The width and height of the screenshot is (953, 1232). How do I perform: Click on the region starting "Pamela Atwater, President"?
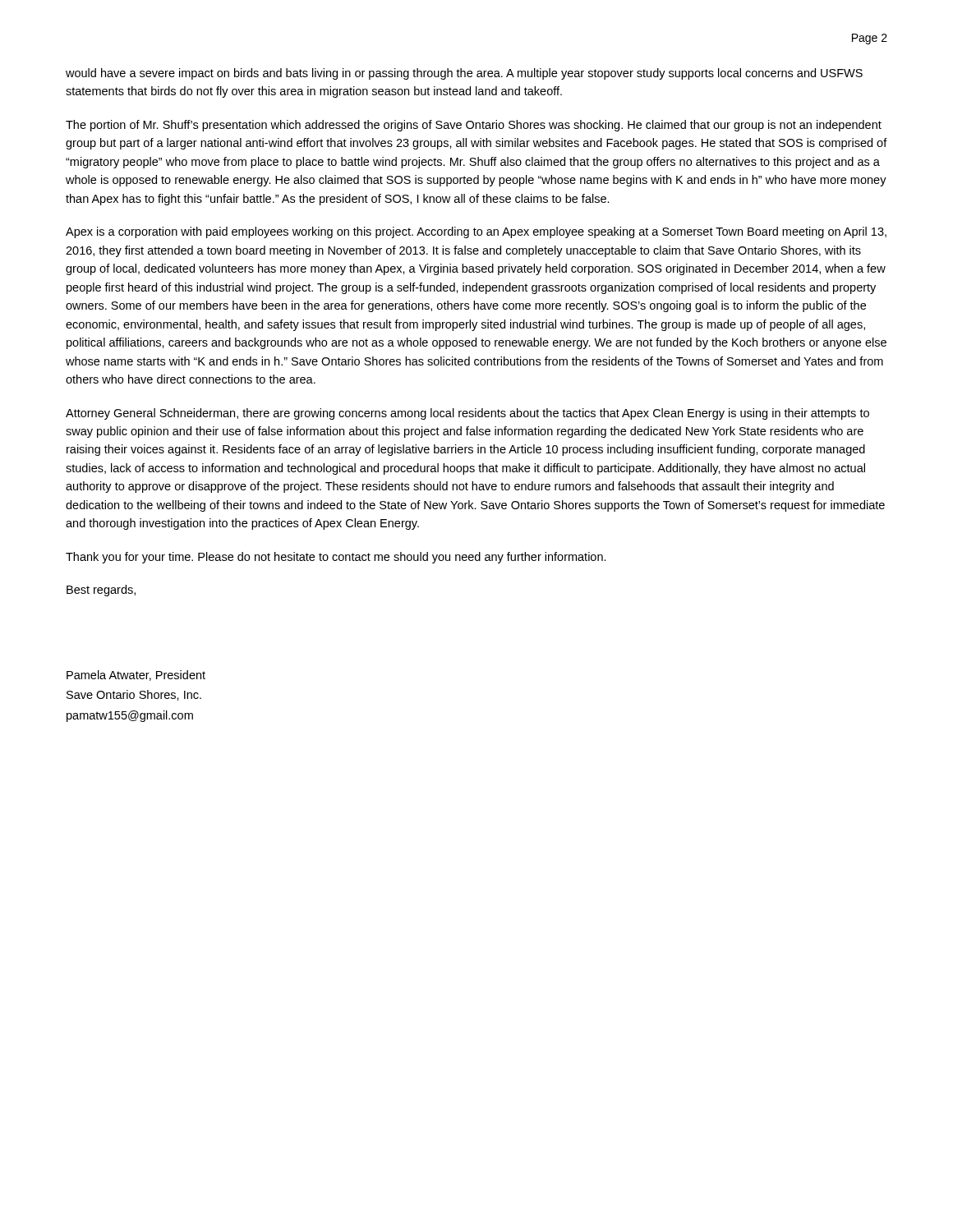(136, 695)
